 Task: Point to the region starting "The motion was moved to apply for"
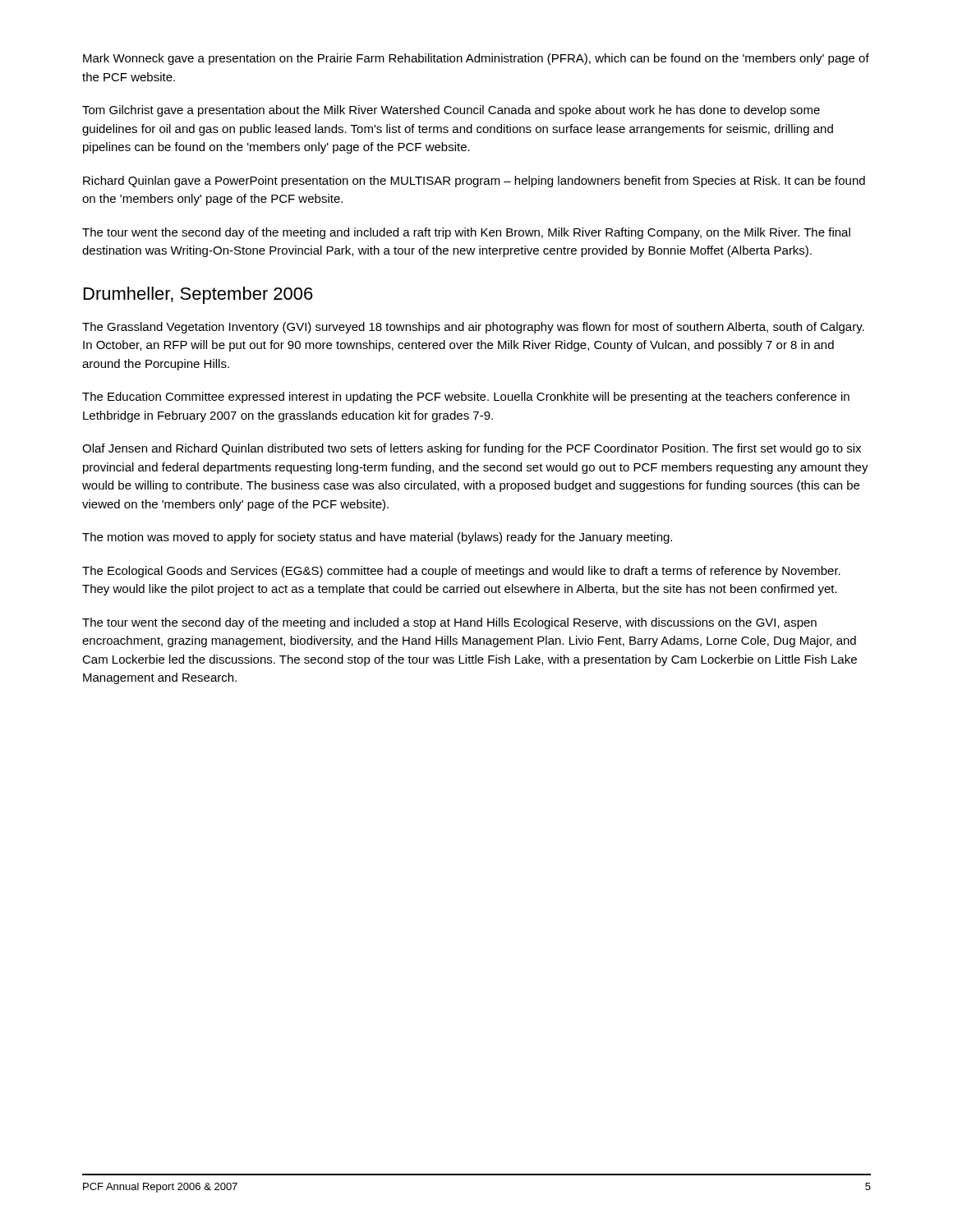[378, 537]
